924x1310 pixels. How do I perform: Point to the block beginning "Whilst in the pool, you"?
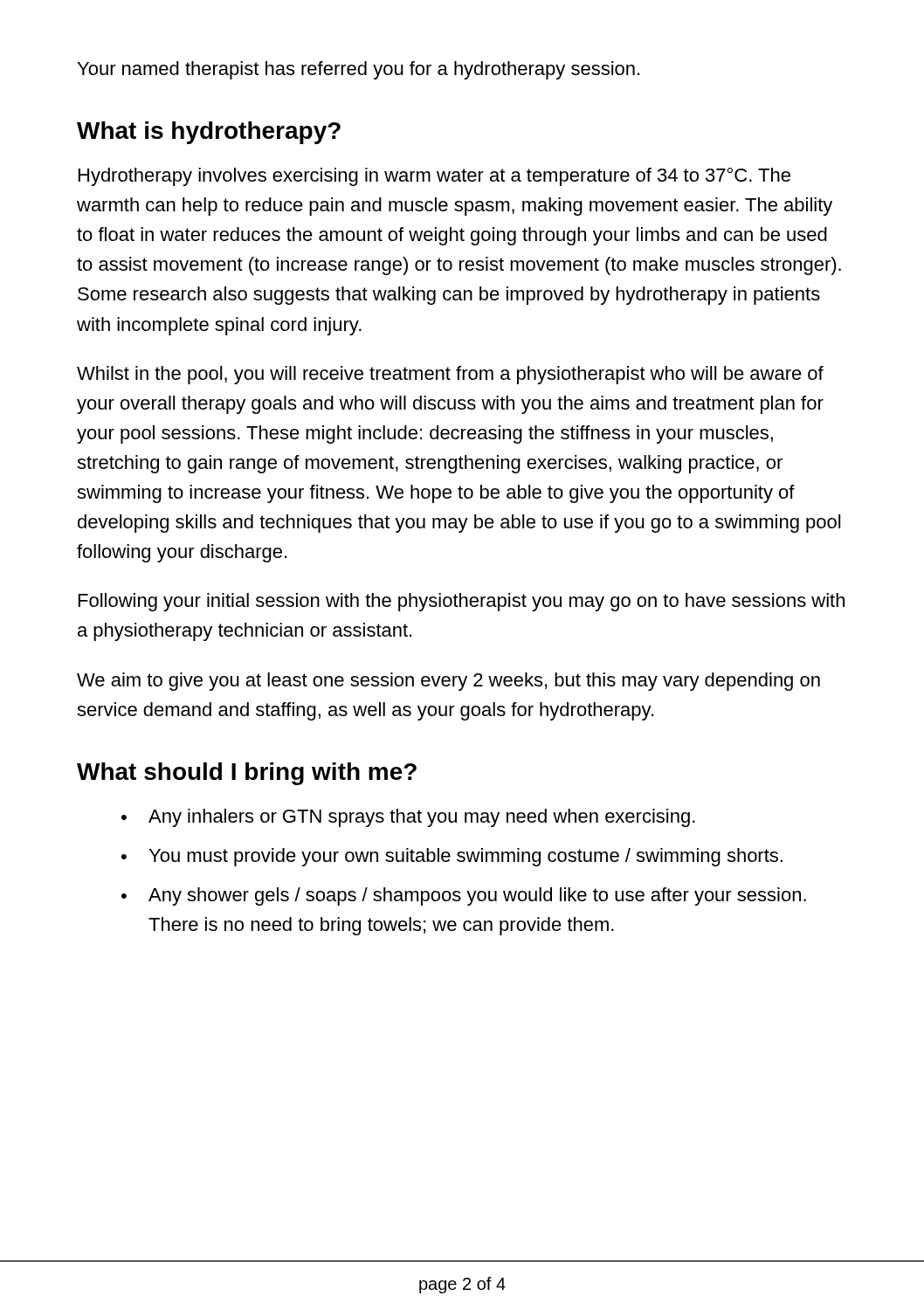(x=459, y=462)
